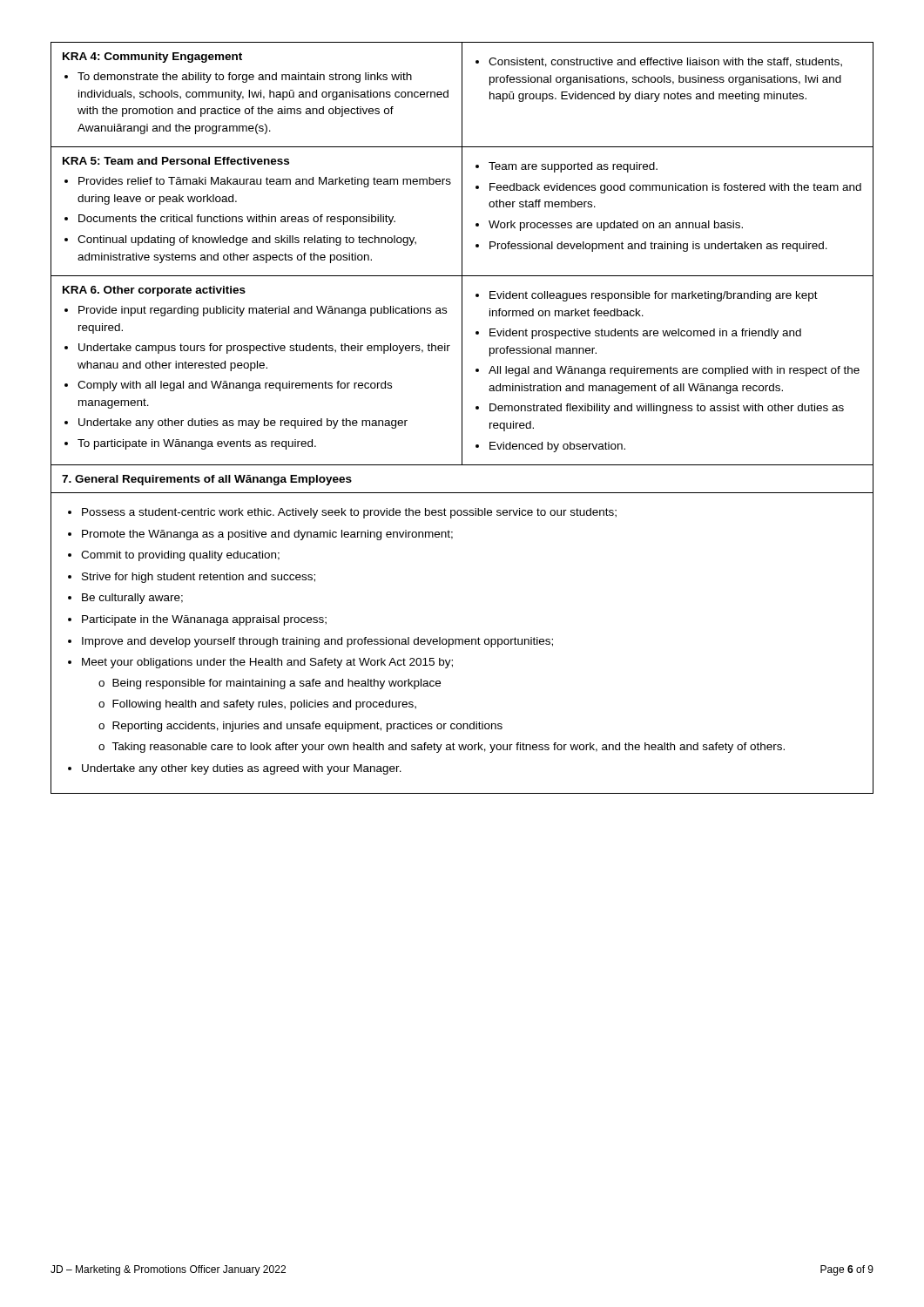Select the text block starting "Be culturally aware;"

click(132, 598)
